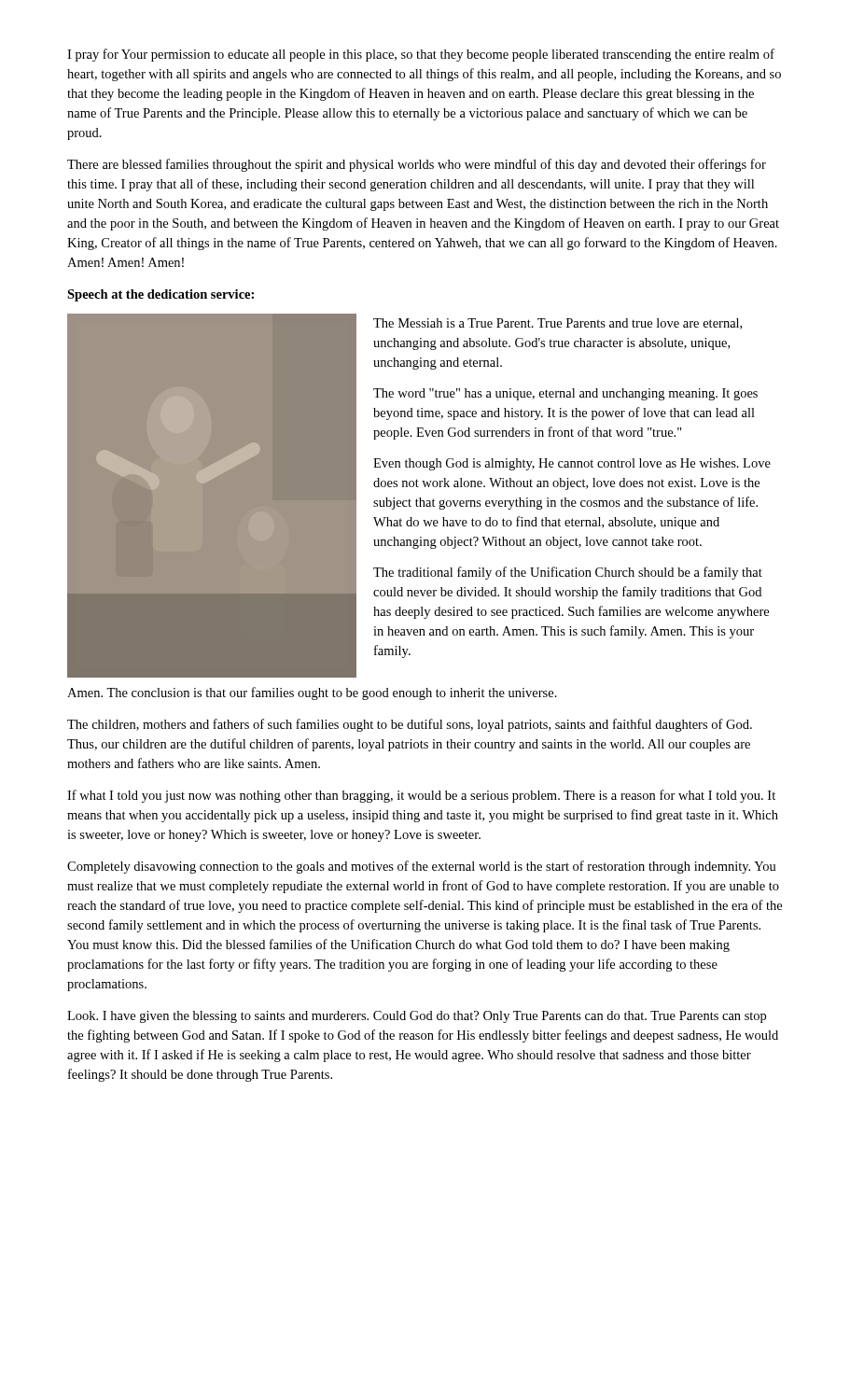The width and height of the screenshot is (850, 1400).
Task: Select the block starting "The word "true""
Action: point(566,413)
